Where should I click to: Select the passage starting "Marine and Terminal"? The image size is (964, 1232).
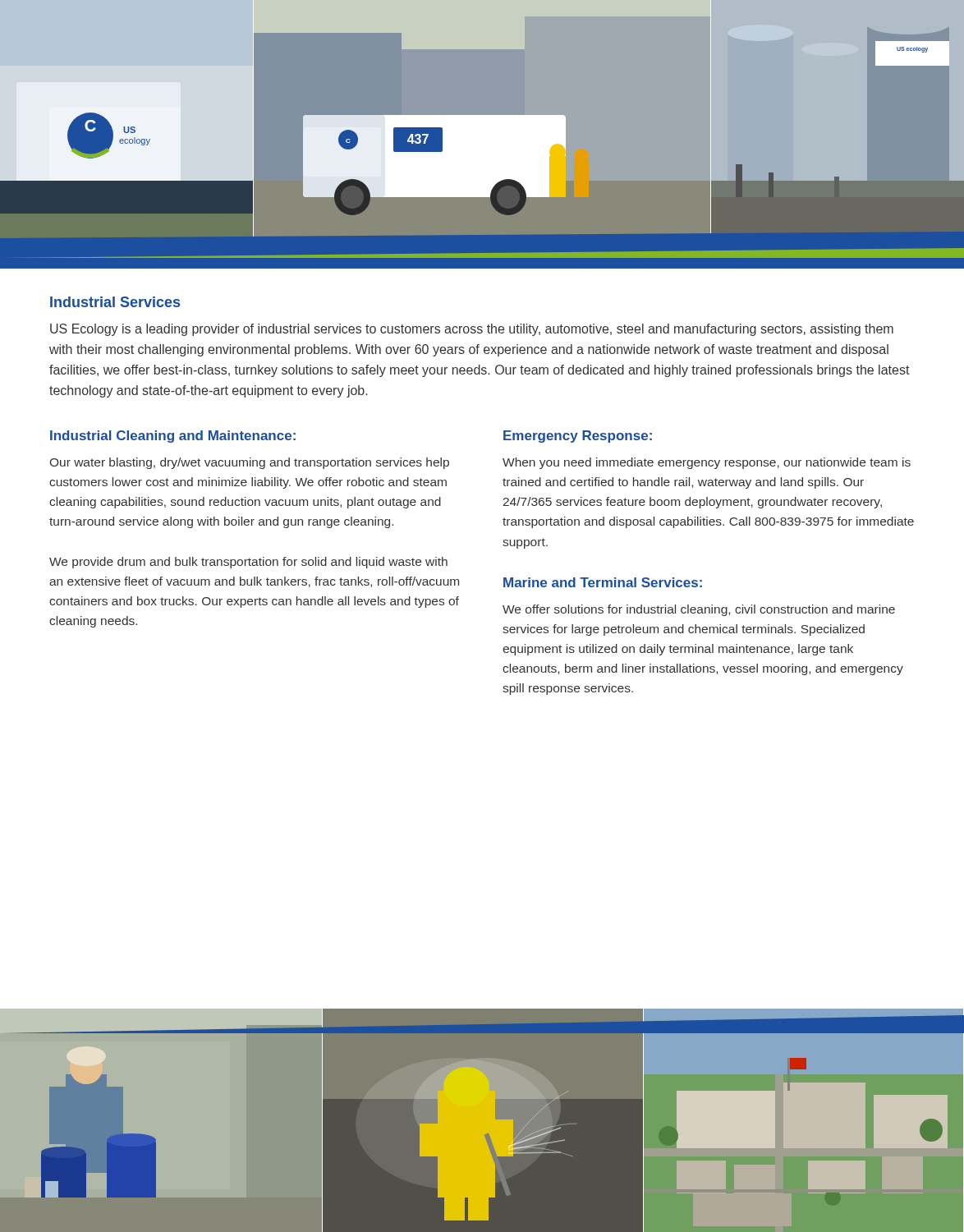[603, 582]
